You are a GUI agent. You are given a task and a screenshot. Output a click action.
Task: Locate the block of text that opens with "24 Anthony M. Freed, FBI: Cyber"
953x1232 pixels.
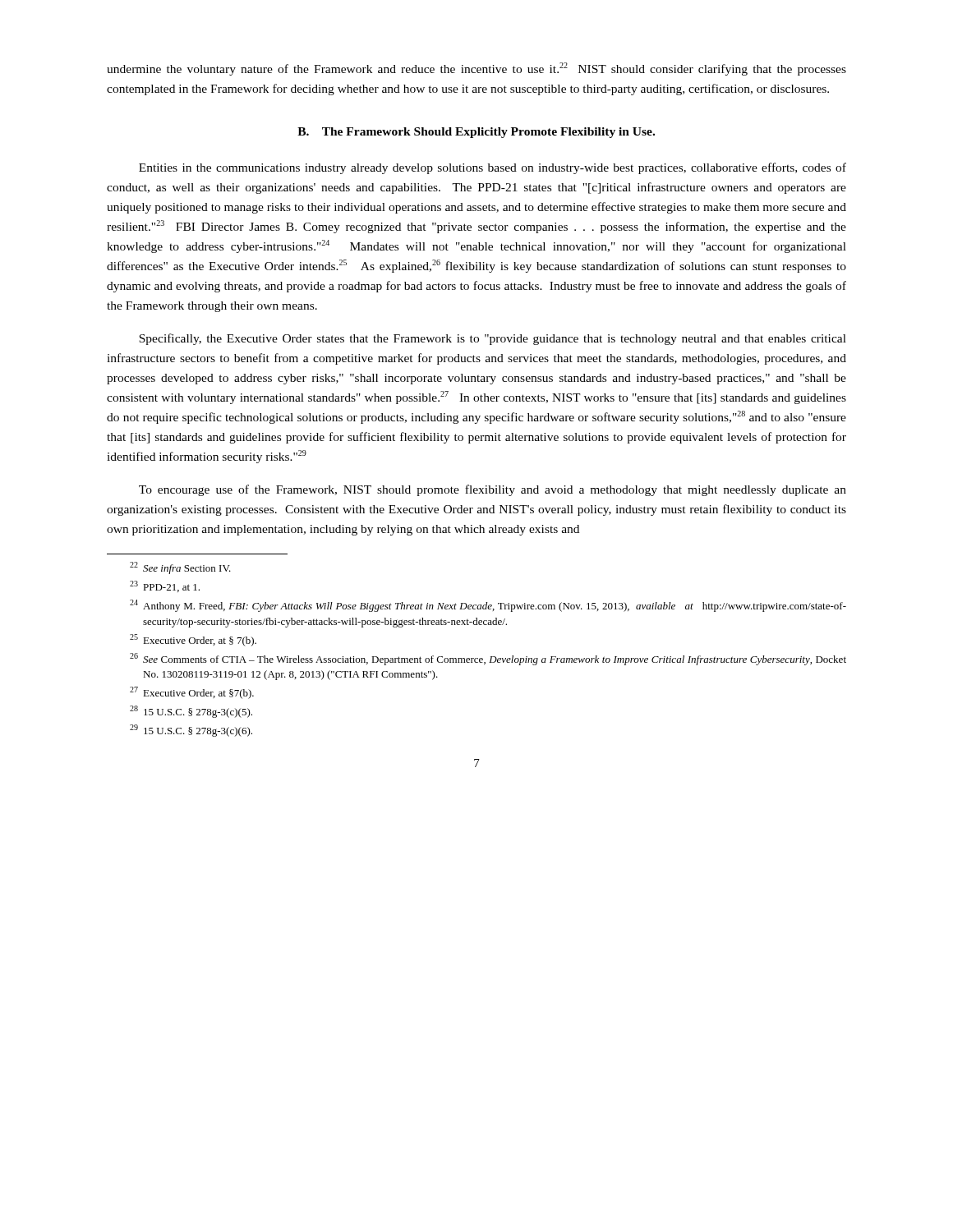point(476,614)
